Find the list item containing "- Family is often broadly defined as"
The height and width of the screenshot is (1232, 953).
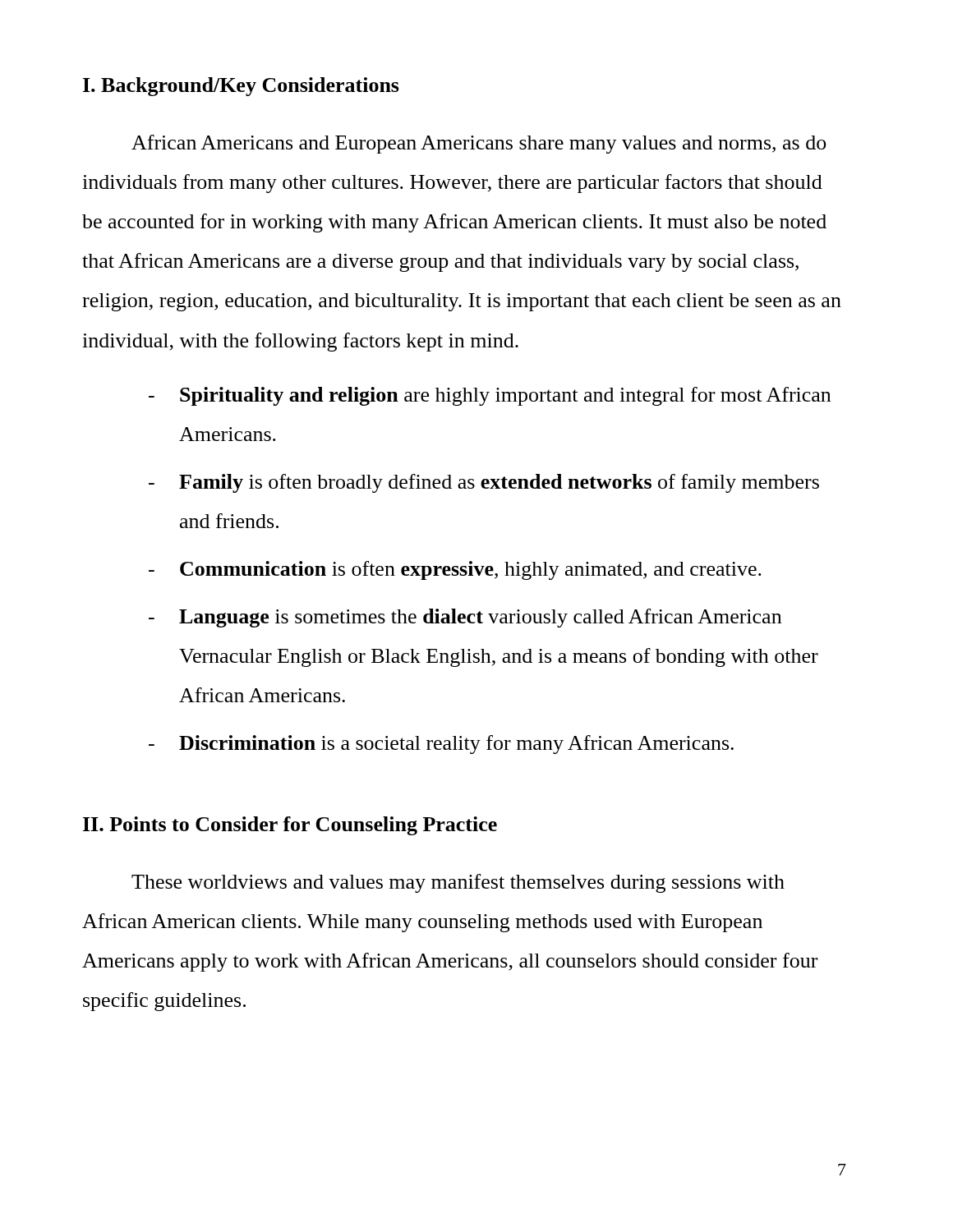[x=484, y=483]
